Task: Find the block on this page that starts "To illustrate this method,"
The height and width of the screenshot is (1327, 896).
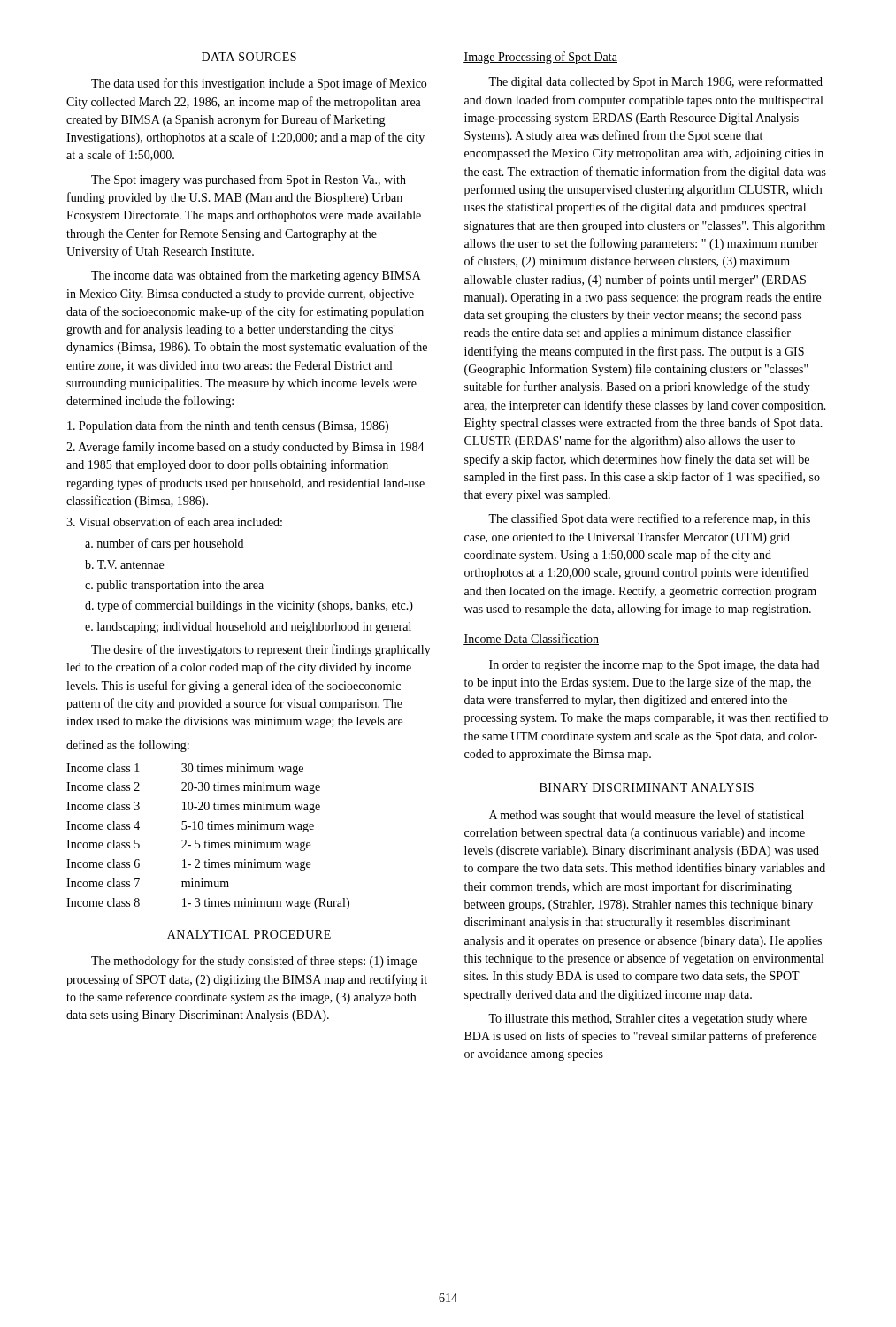Action: pyautogui.click(x=647, y=1037)
